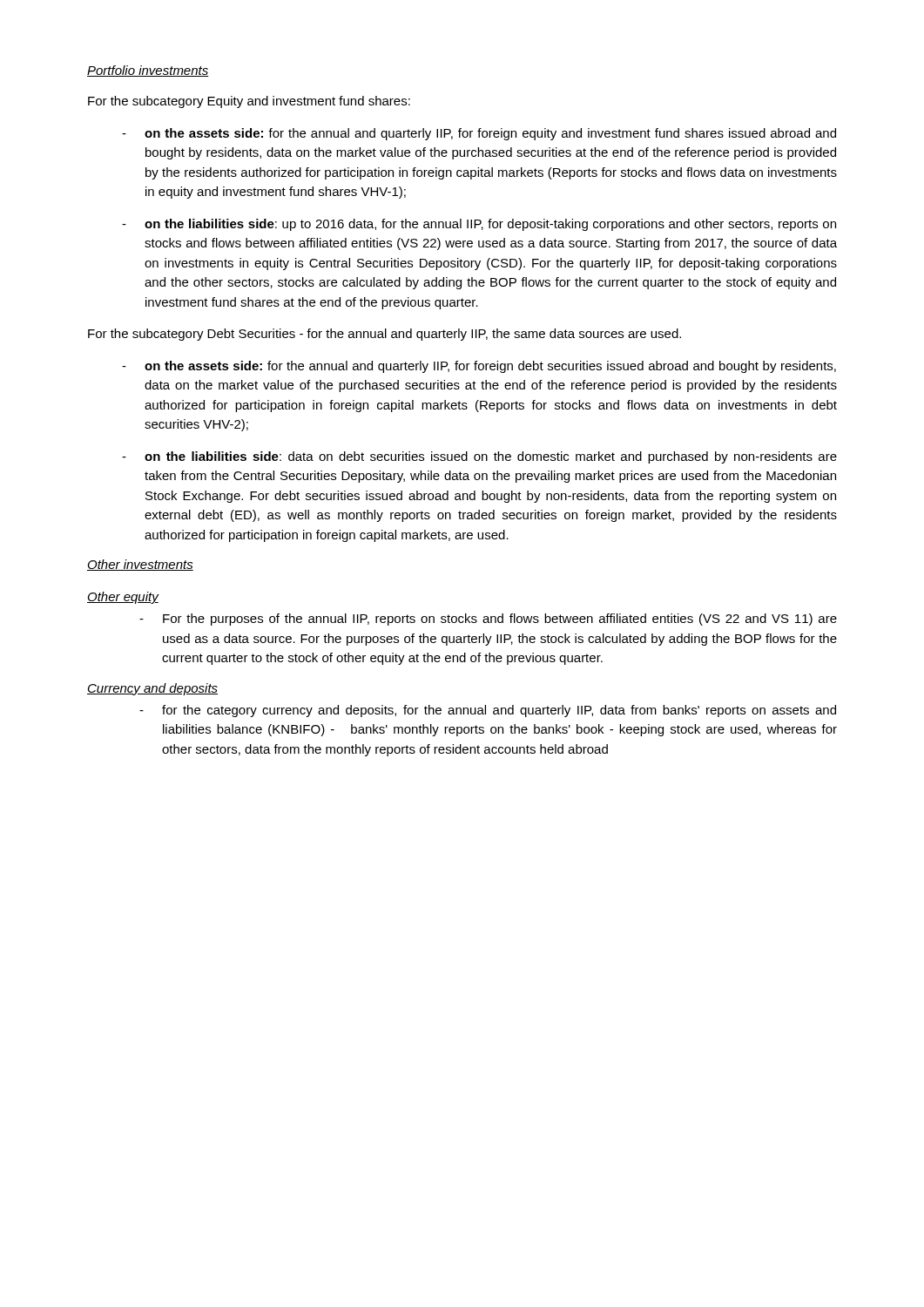Find the list item with the text "- on the liabilities side: up to 2016"

tap(479, 263)
